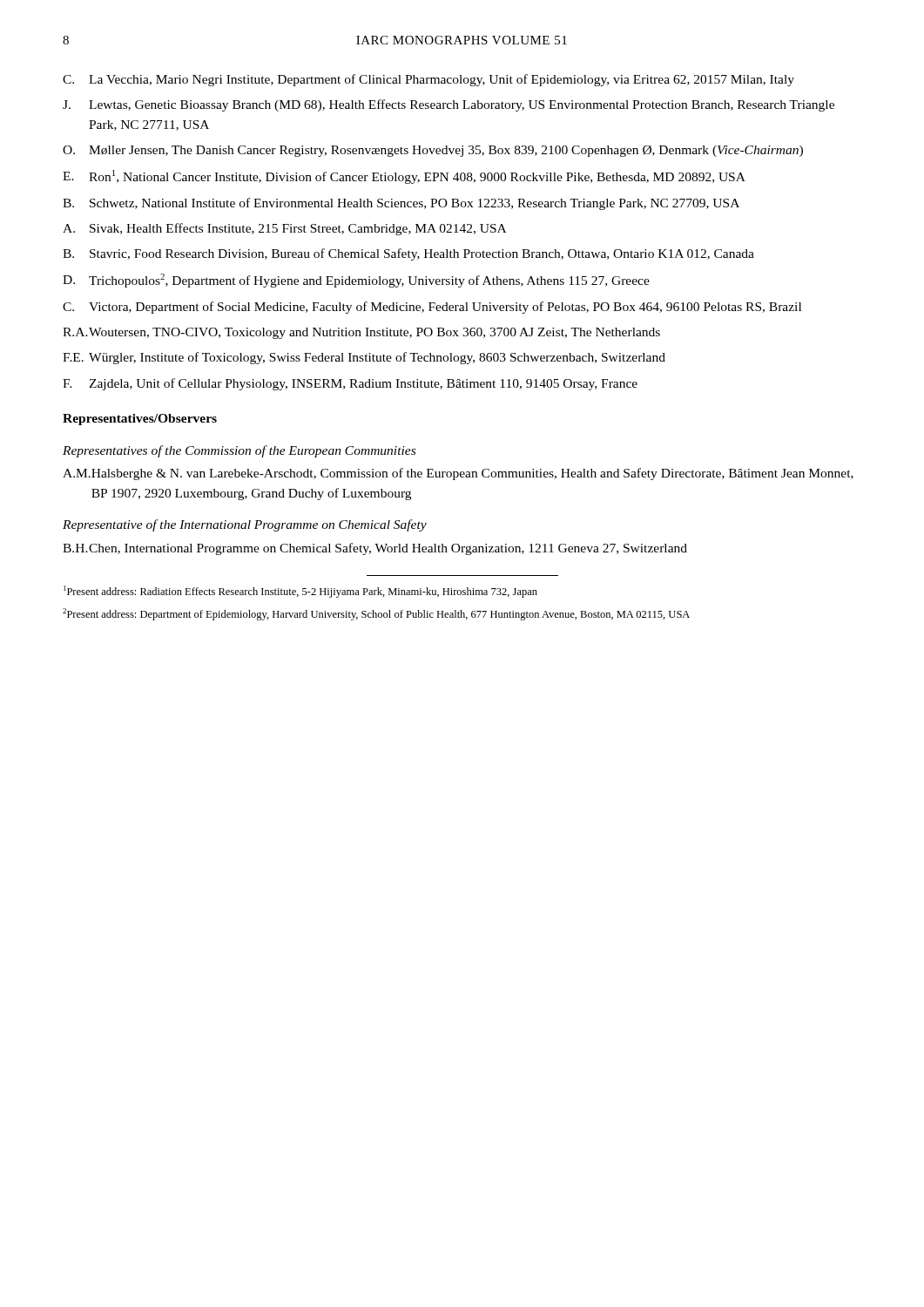Navigate to the text block starting "F.E. Würgler, Institute of Toxicology, Swiss Federal"
This screenshot has width=924, height=1307.
(x=462, y=358)
